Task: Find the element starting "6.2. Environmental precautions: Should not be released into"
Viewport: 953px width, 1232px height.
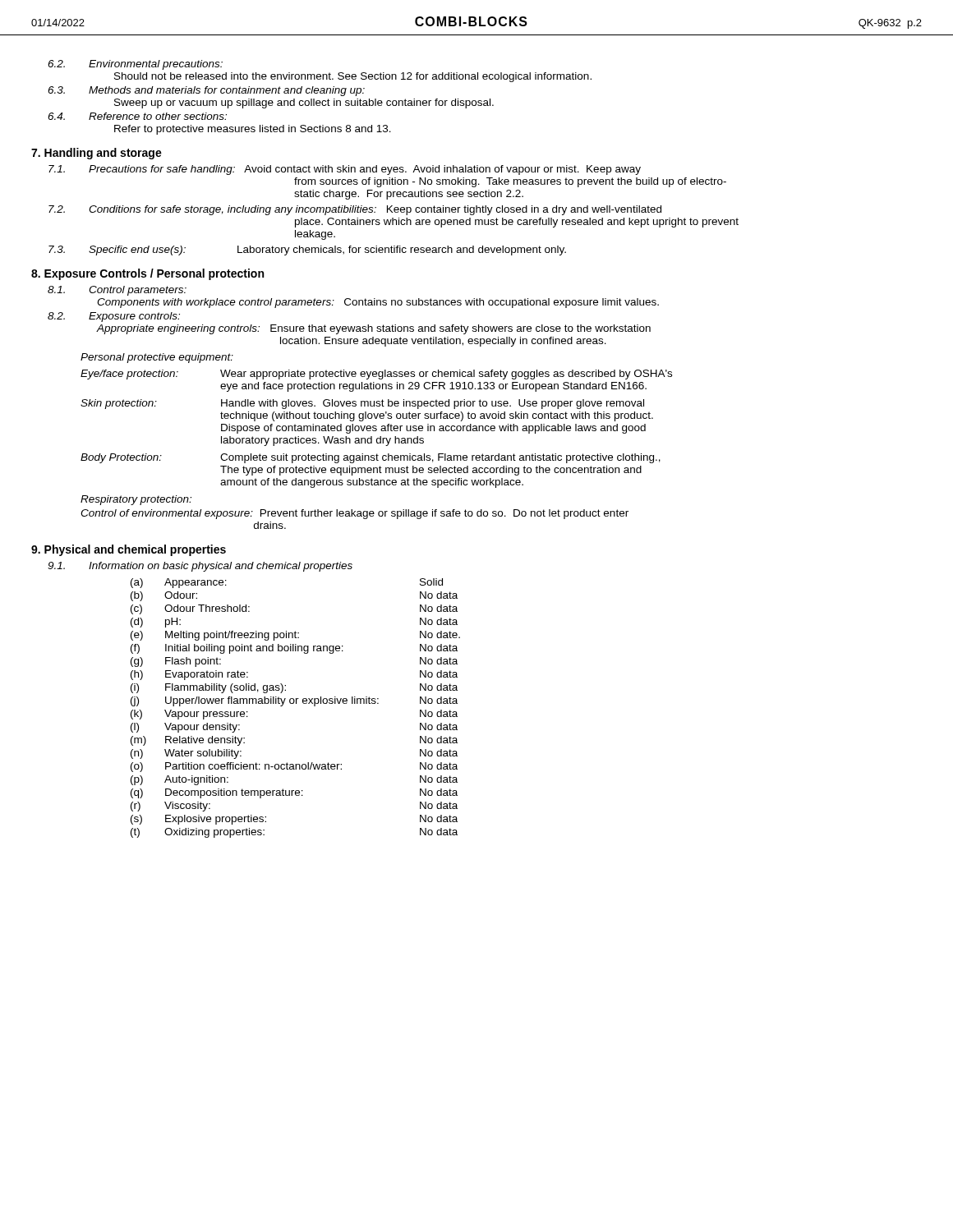Action: 485,70
